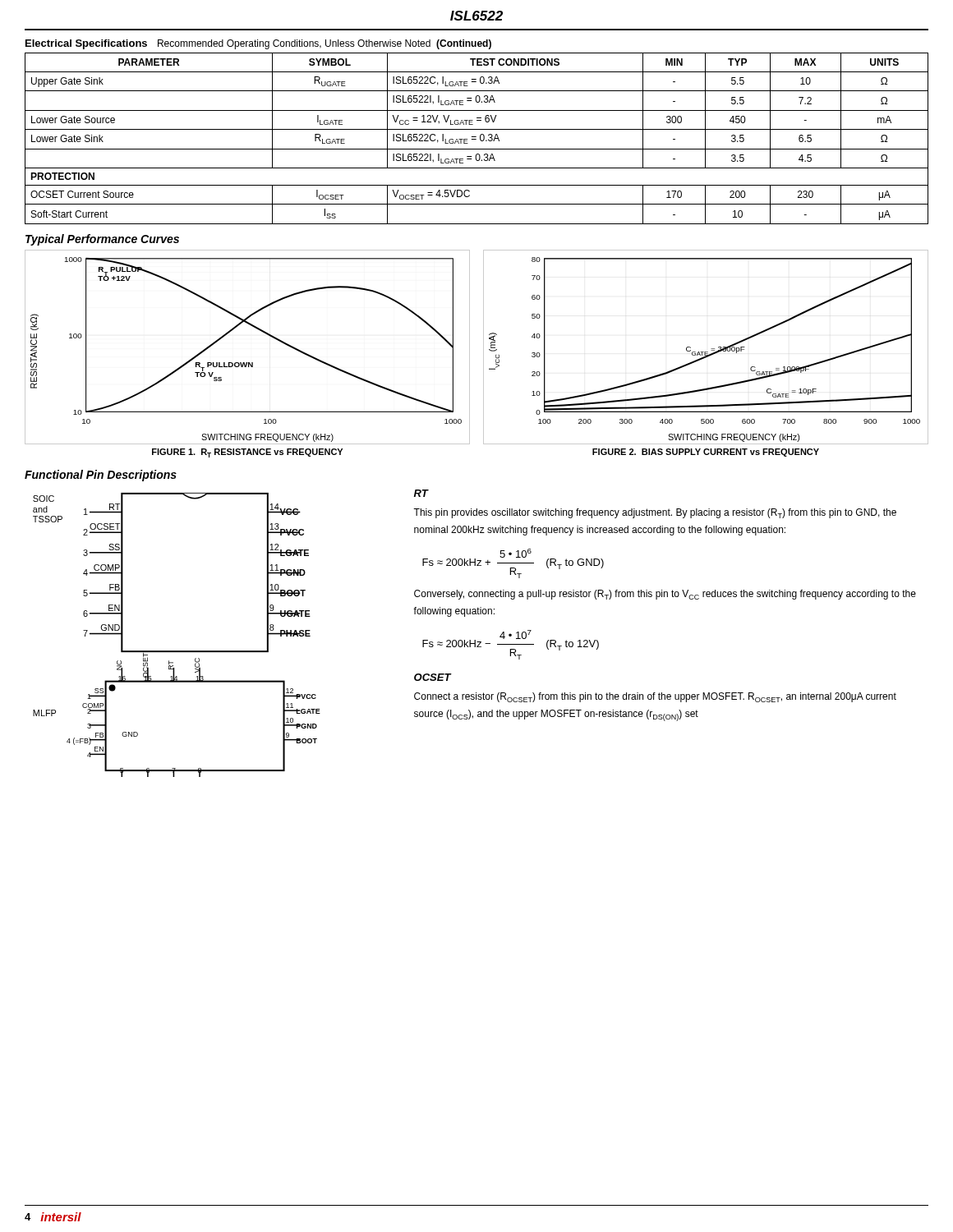Image resolution: width=953 pixels, height=1232 pixels.
Task: Point to the element starting "Fs ≈ 200kHz − 4 • 107"
Action: (511, 644)
